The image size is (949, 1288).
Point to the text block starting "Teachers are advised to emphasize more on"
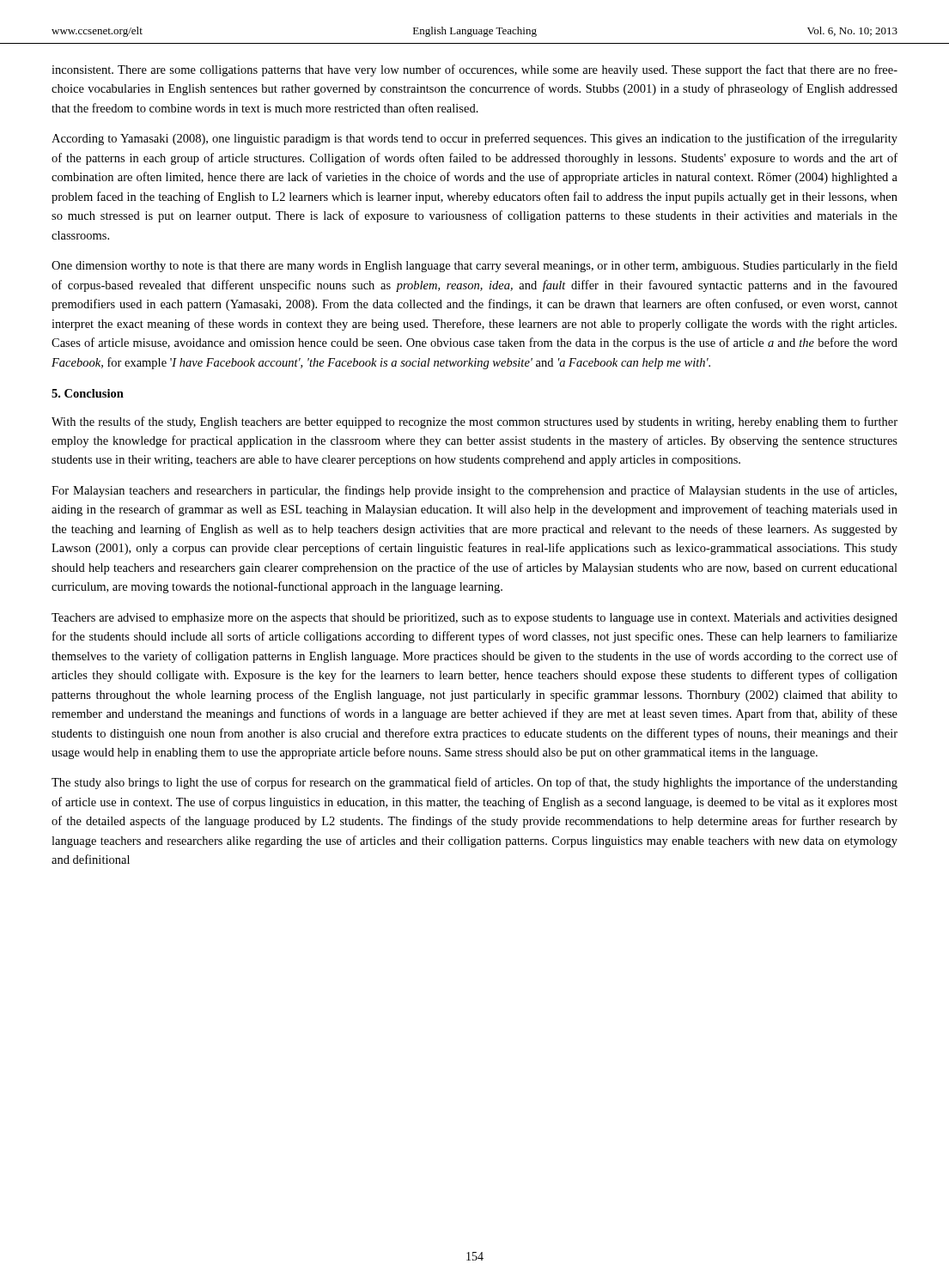point(474,685)
